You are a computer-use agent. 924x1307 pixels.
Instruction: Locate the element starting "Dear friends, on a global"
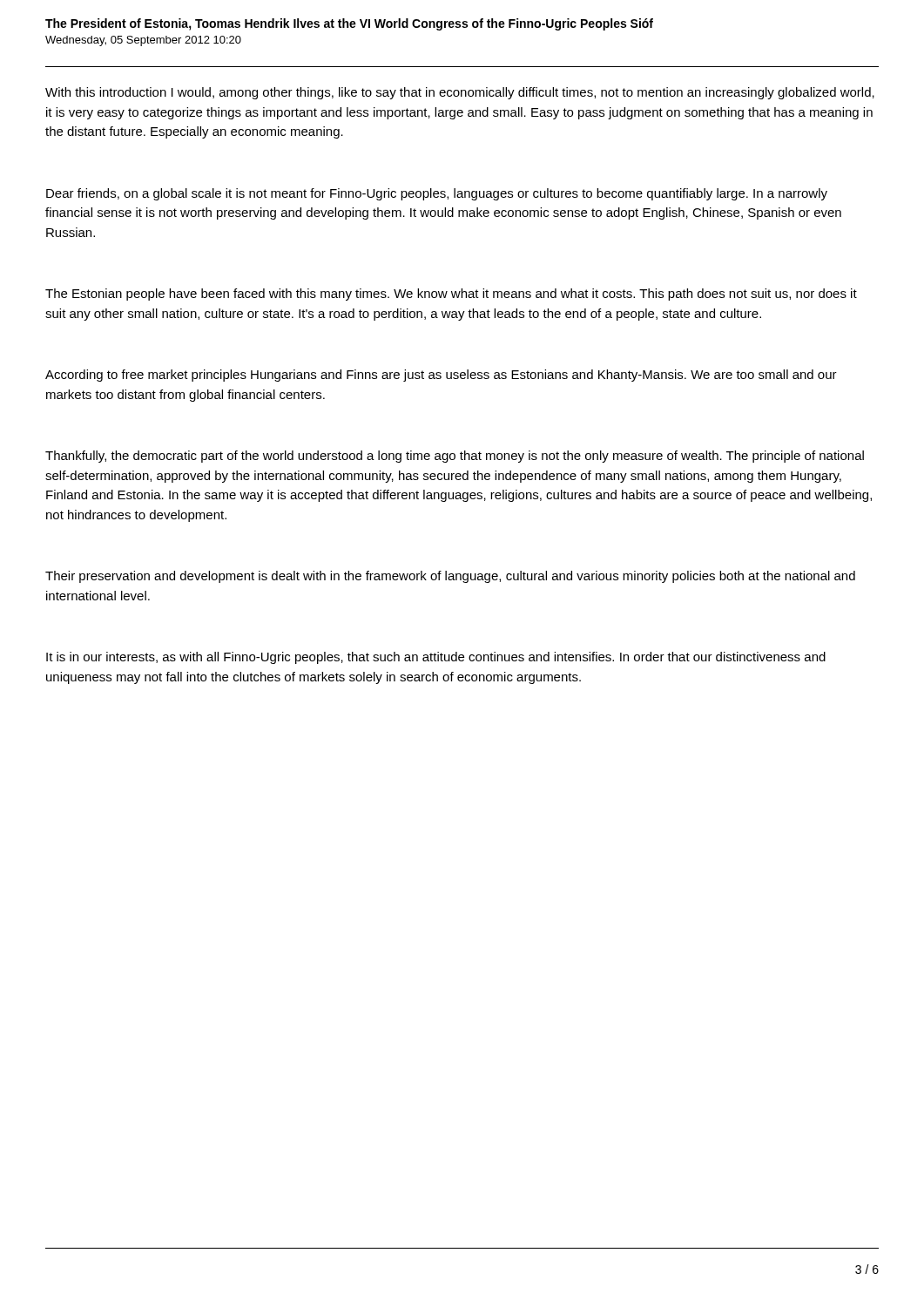click(444, 212)
